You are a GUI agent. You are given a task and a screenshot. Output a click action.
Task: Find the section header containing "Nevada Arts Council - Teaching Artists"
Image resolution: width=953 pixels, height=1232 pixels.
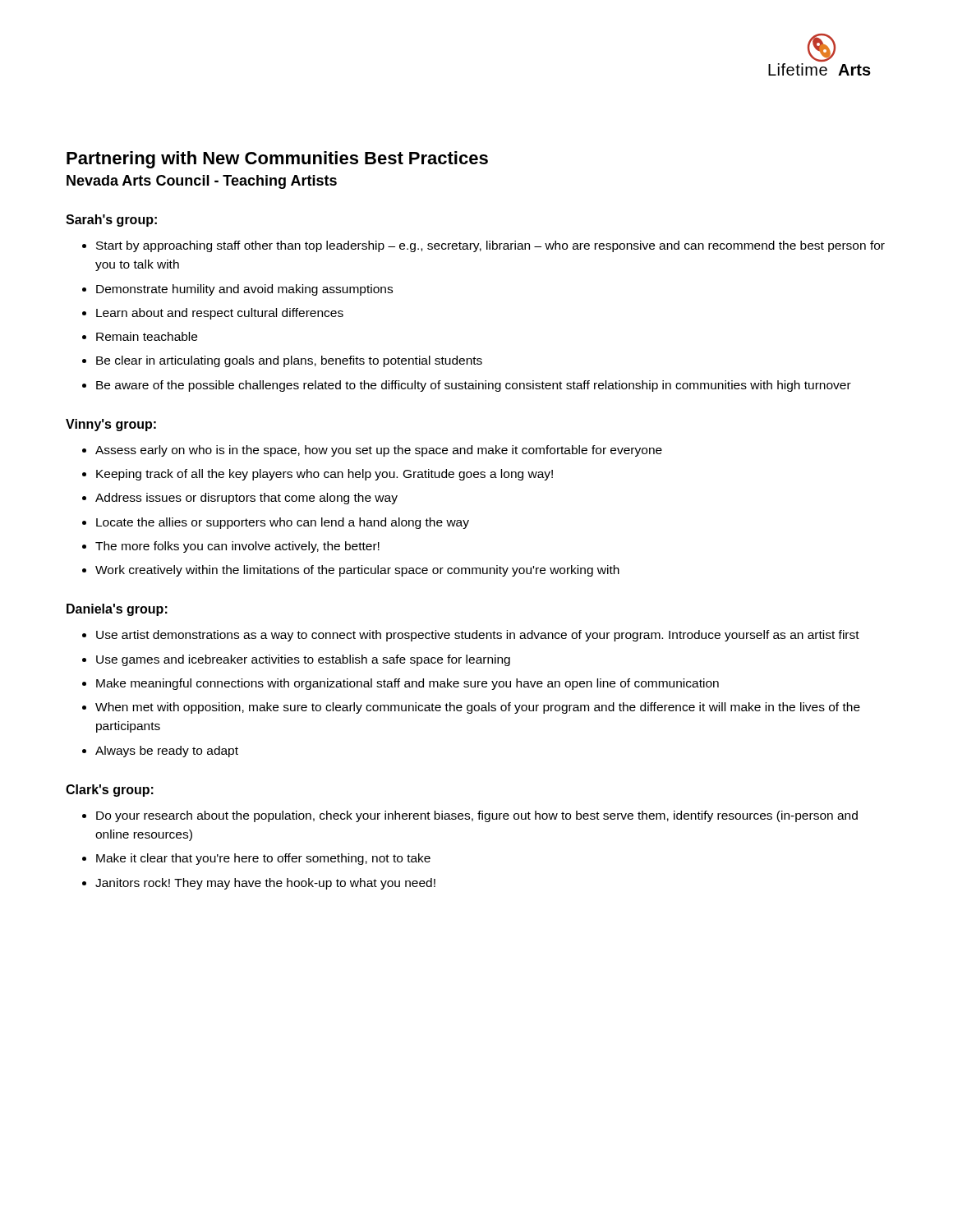[x=201, y=181]
